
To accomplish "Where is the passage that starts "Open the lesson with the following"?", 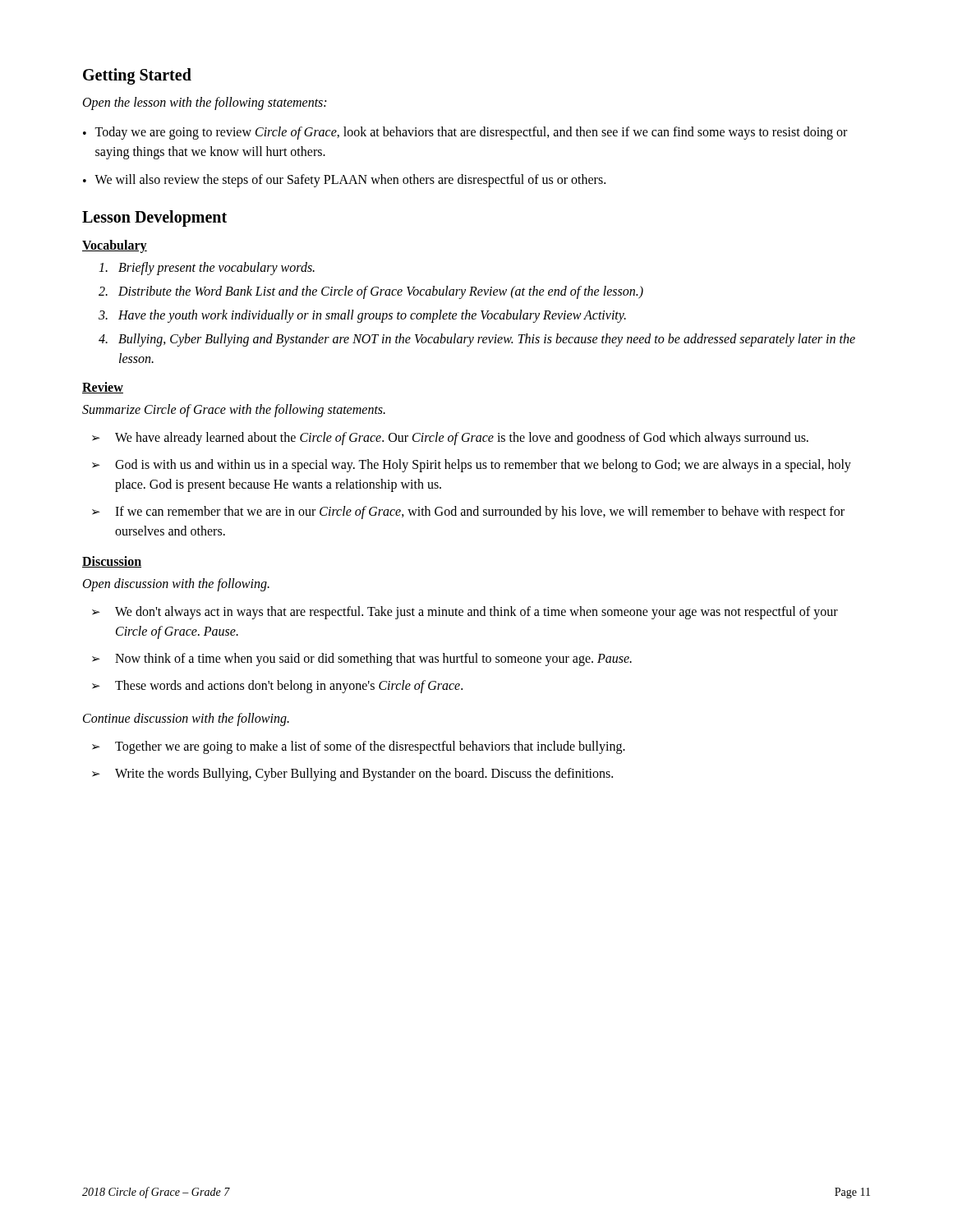I will pos(205,102).
